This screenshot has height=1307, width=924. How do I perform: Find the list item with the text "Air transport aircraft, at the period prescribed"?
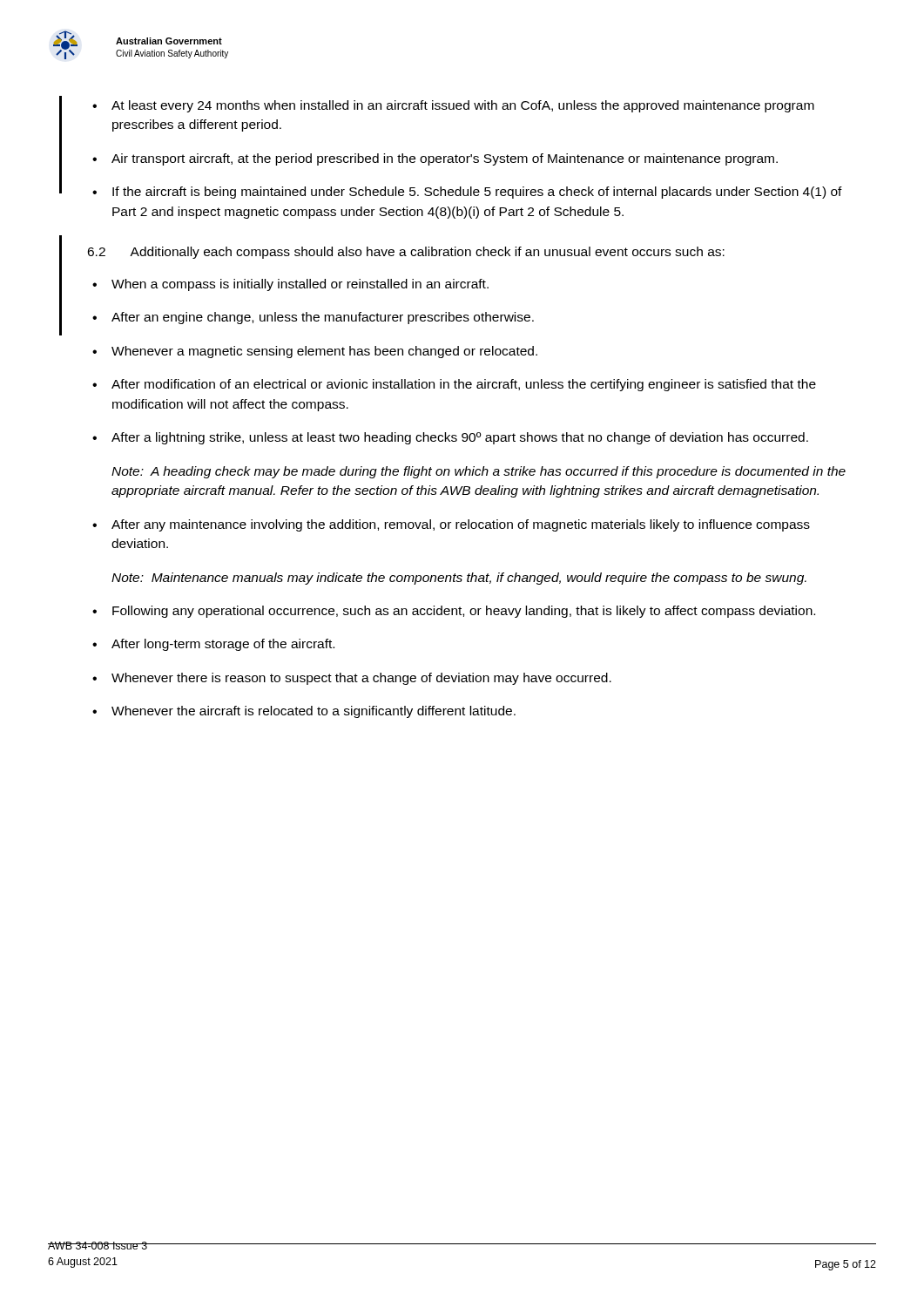tap(445, 158)
